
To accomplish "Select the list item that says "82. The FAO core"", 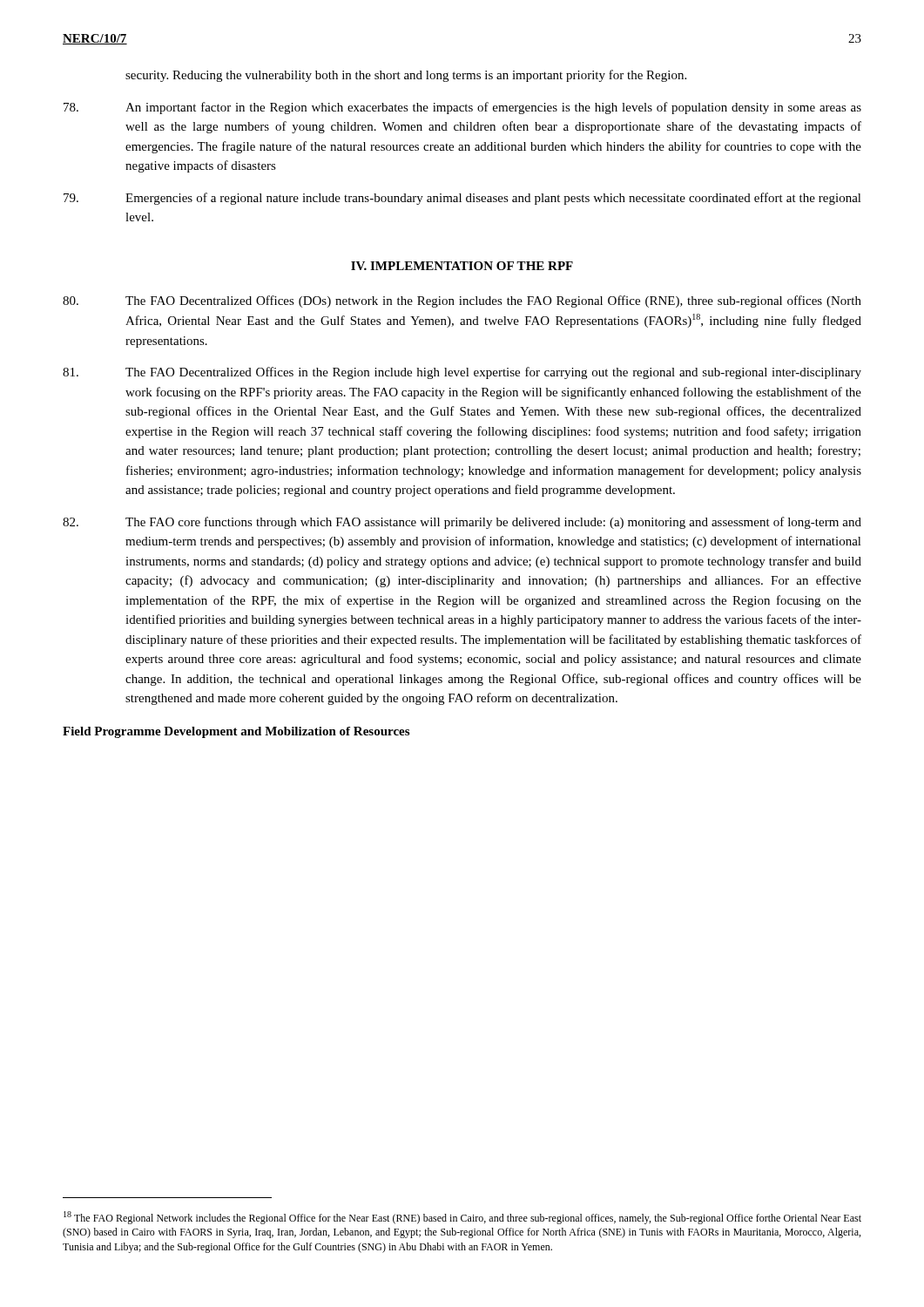I will coord(462,610).
